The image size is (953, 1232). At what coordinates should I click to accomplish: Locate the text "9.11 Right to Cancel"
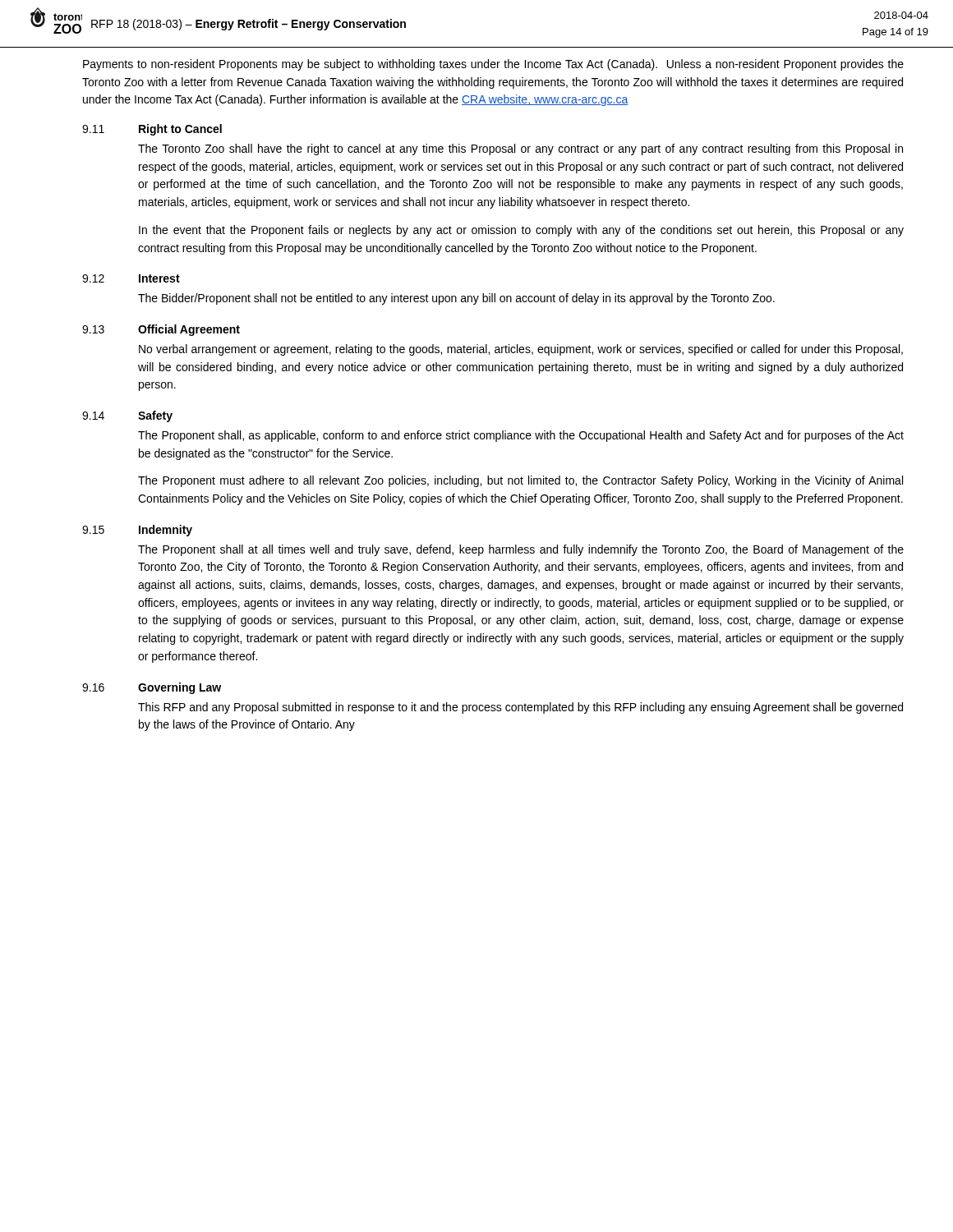tap(152, 129)
